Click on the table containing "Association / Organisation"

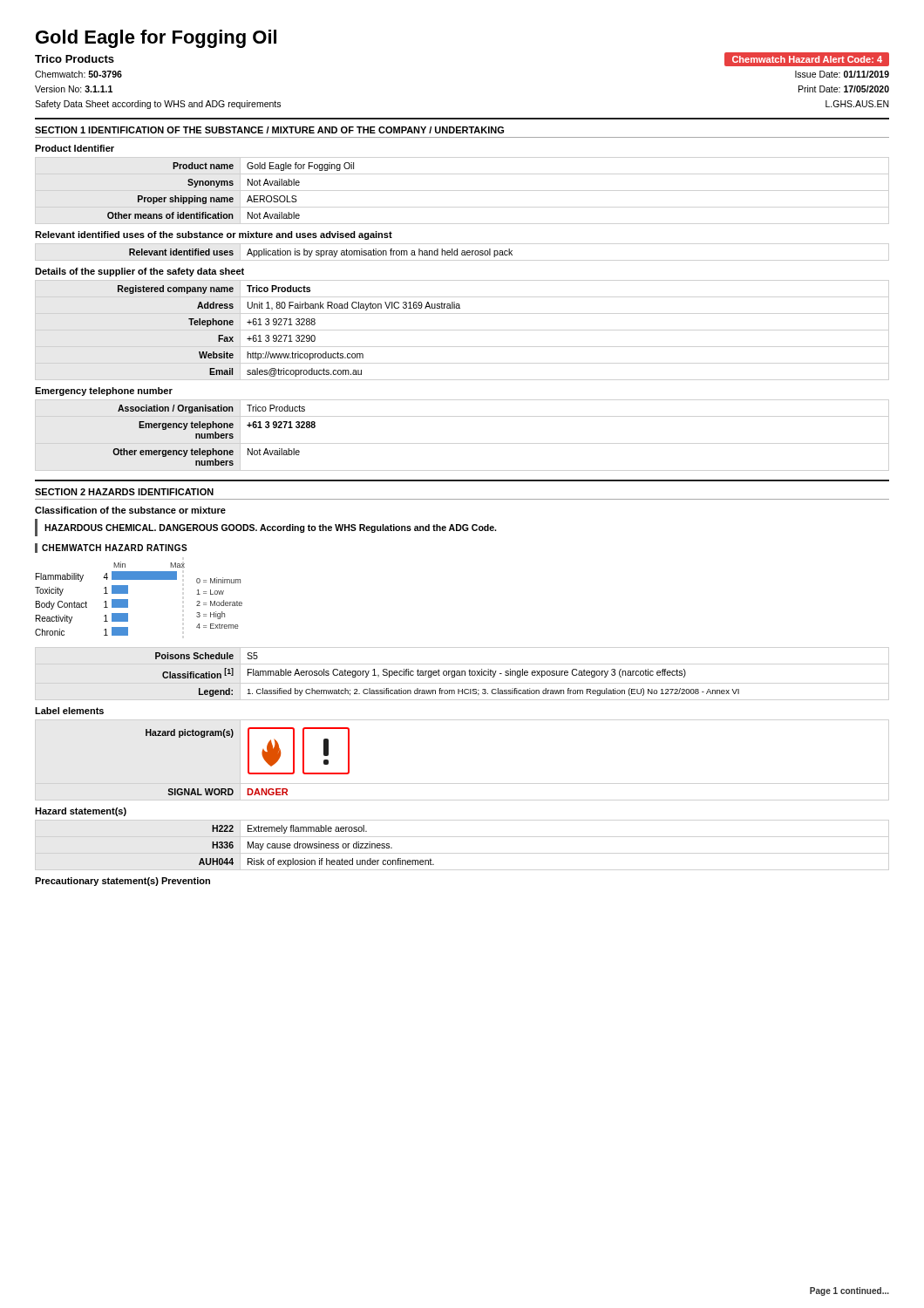click(x=462, y=435)
